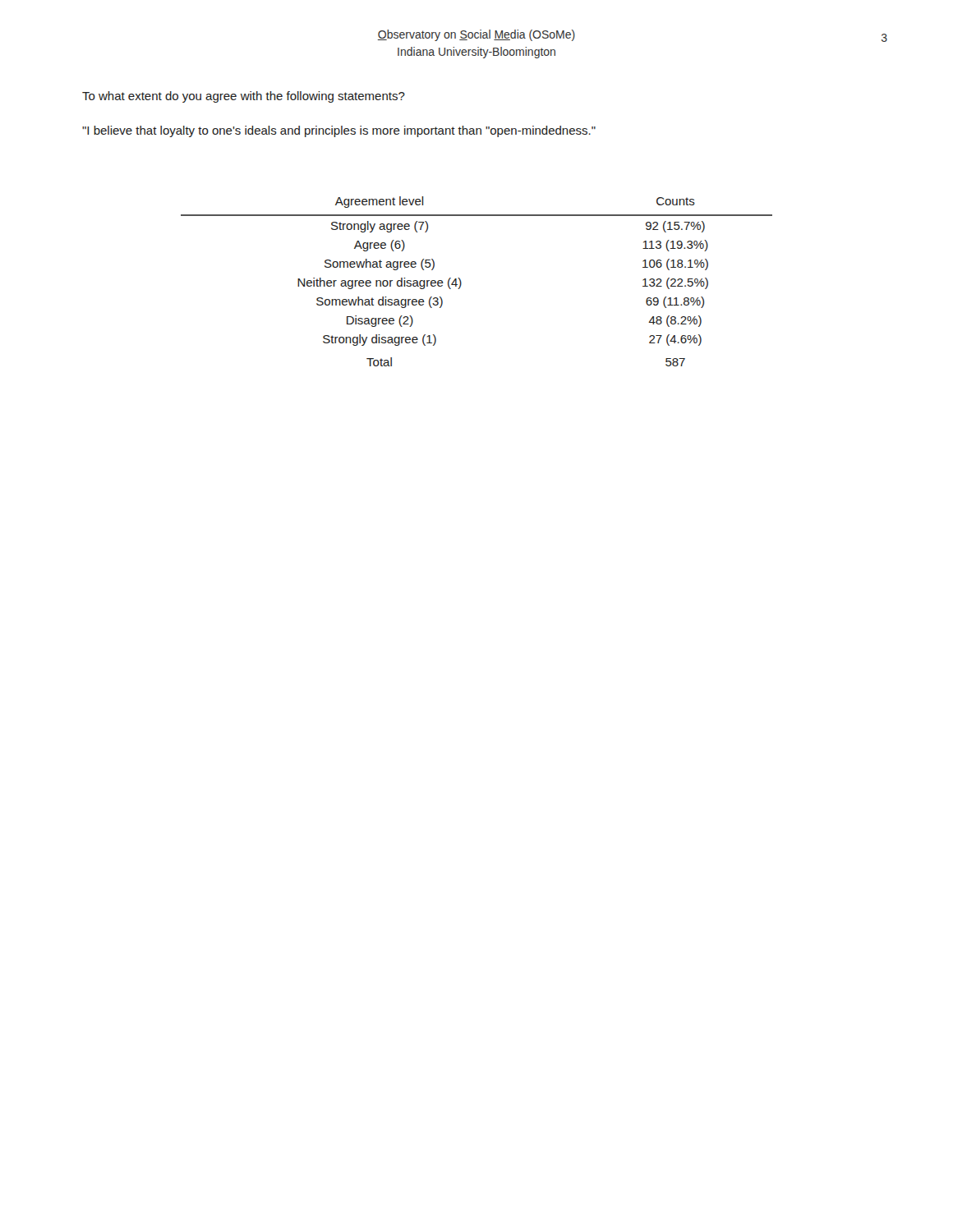Locate the text block that reads "To what extent do"
This screenshot has height=1232, width=953.
243,96
